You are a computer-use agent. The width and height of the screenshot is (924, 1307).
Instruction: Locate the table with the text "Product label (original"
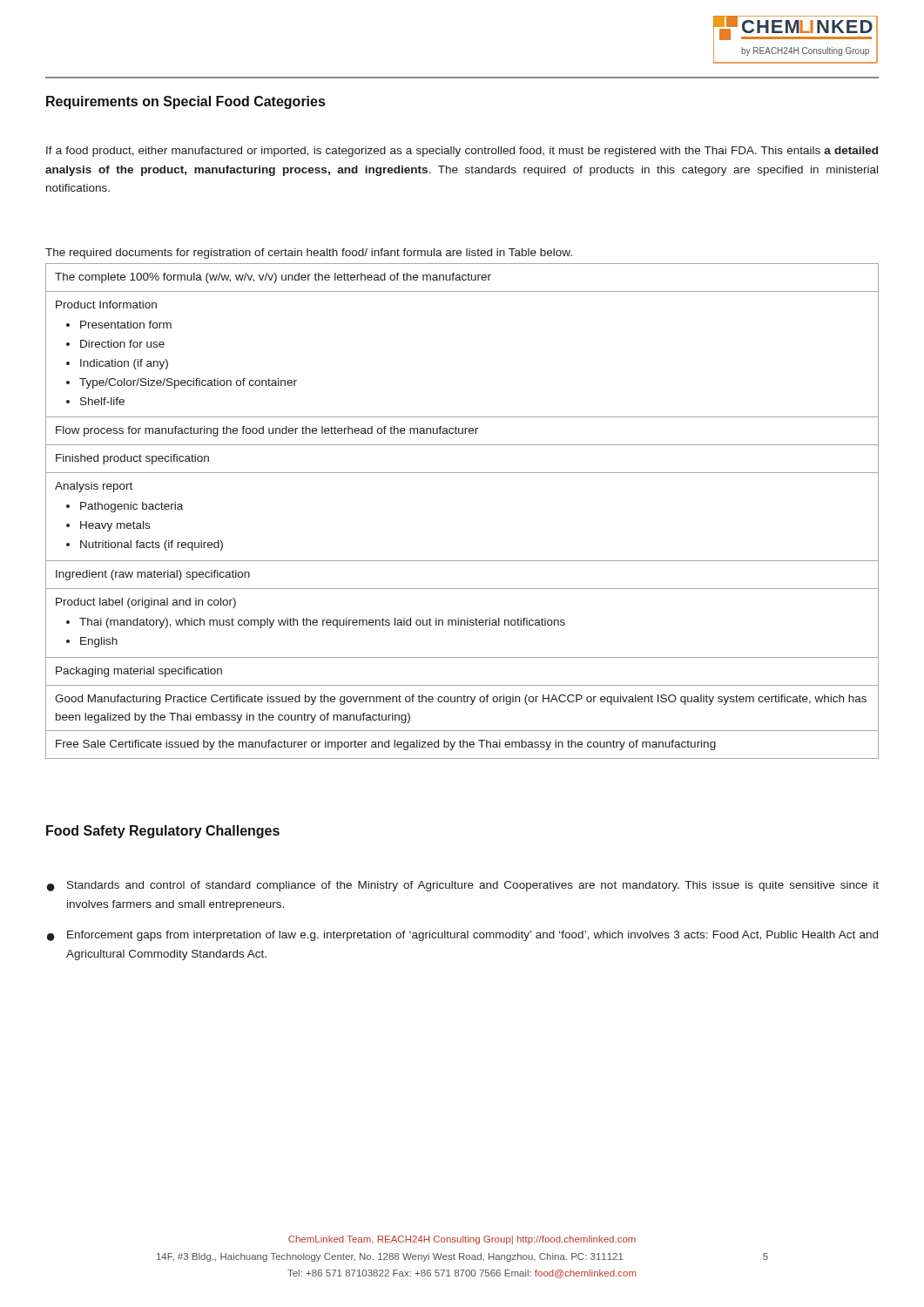pyautogui.click(x=462, y=511)
